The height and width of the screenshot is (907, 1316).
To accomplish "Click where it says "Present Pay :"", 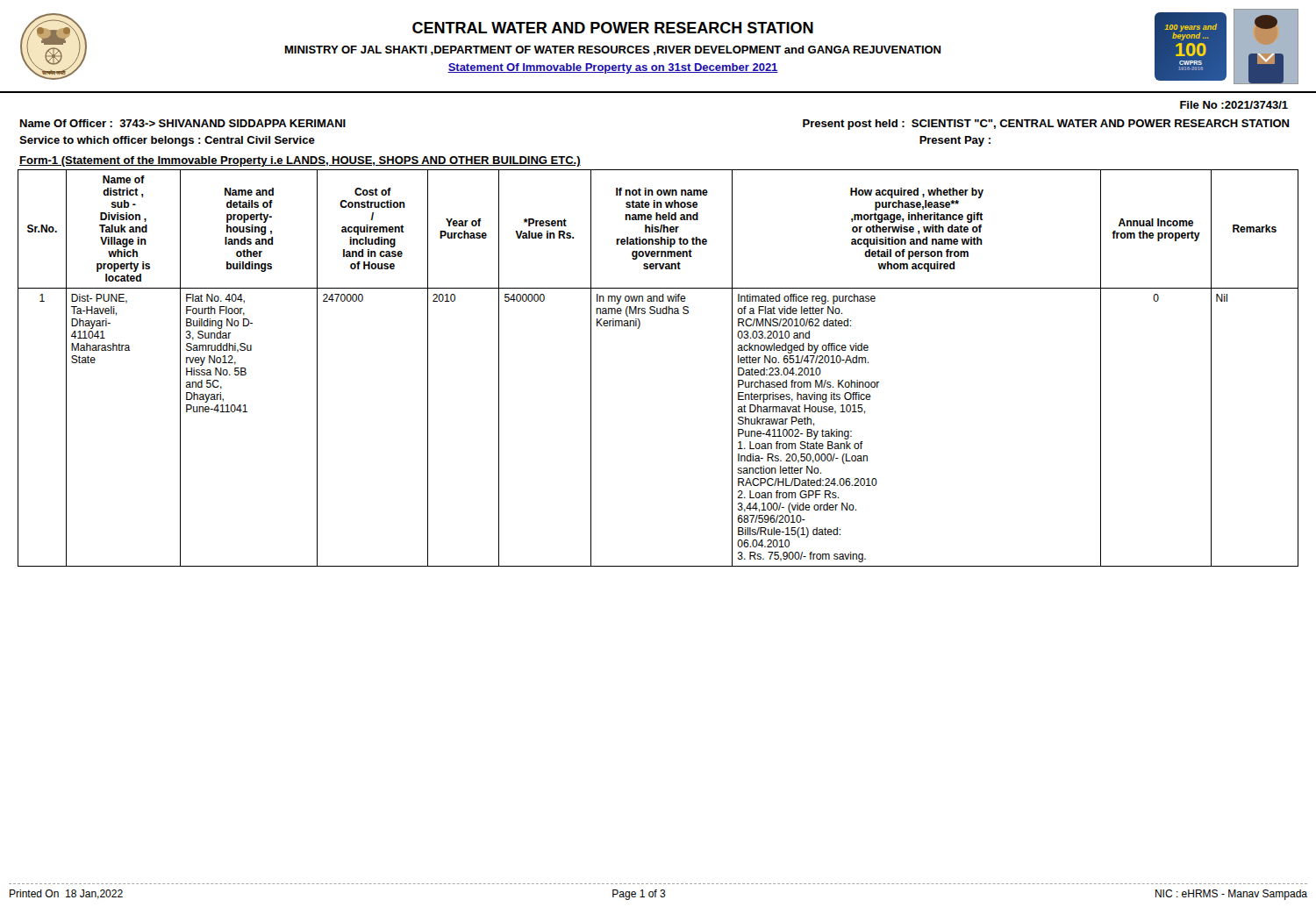I will (955, 140).
